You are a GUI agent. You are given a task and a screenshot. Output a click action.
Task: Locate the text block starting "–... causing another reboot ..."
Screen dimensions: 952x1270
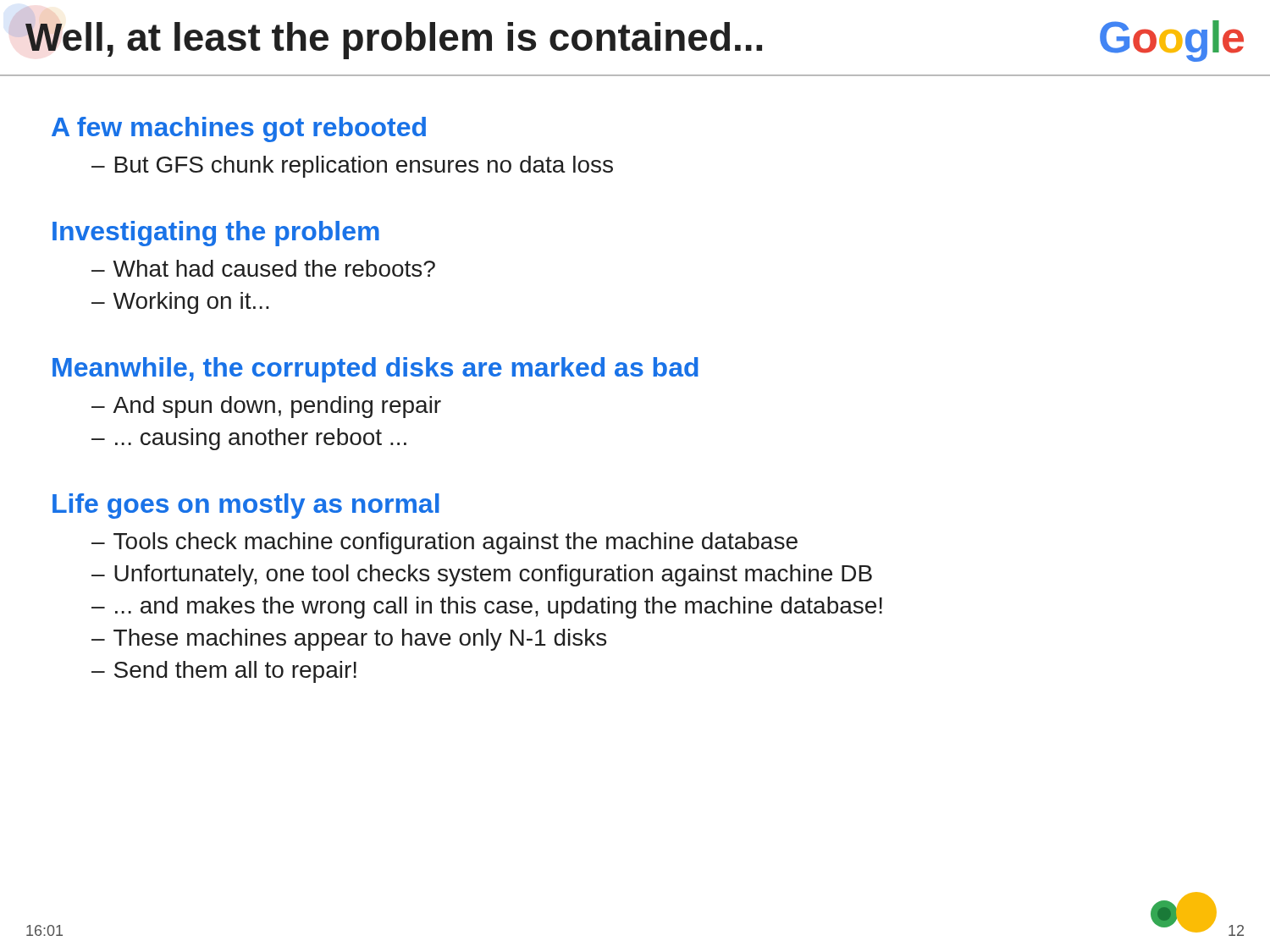pos(250,437)
